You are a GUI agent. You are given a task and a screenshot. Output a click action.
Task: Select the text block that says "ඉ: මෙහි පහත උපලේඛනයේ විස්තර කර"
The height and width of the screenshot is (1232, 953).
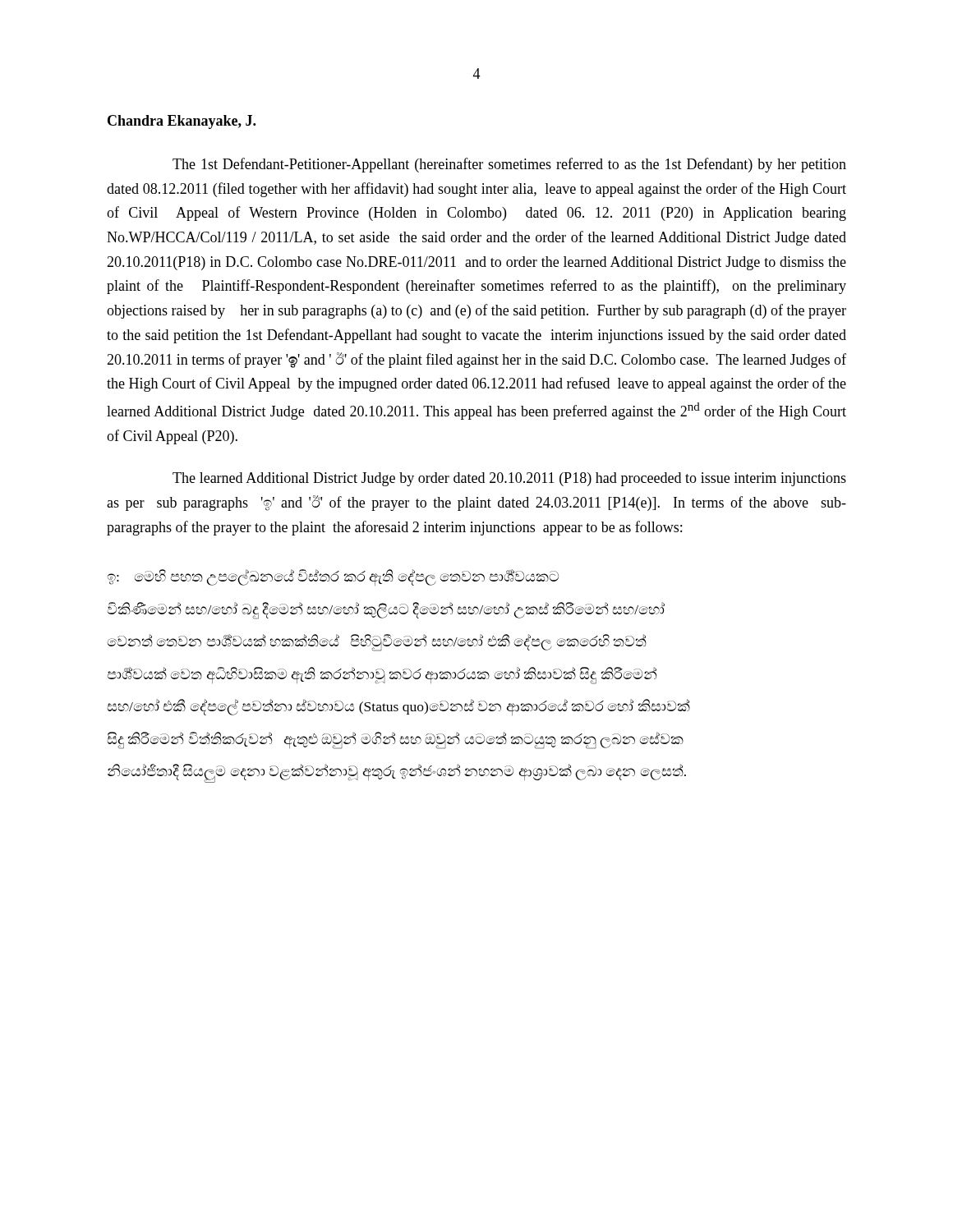coord(476,675)
